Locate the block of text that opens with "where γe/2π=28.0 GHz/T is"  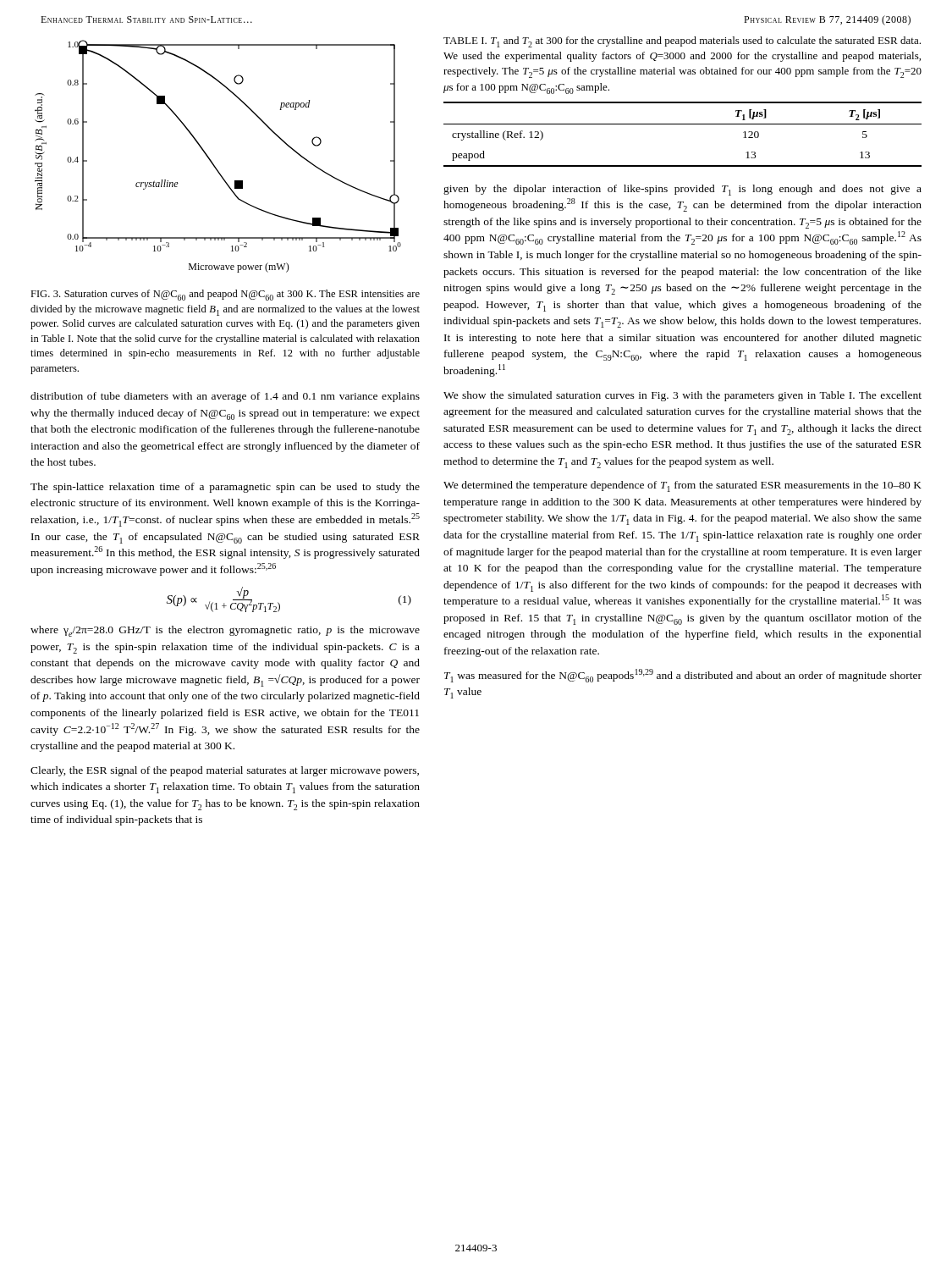click(225, 725)
